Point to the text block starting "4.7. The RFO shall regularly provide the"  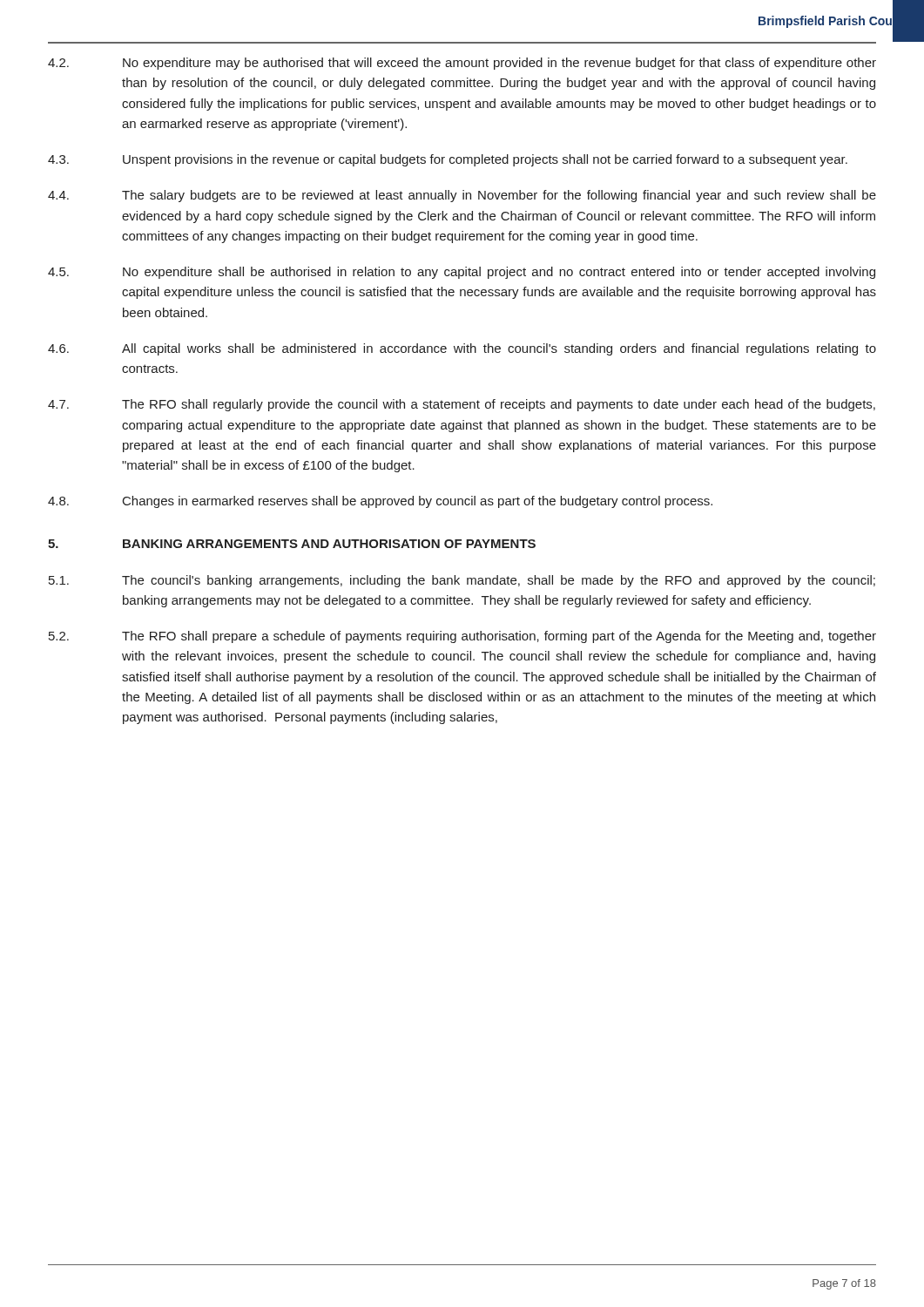(x=462, y=435)
